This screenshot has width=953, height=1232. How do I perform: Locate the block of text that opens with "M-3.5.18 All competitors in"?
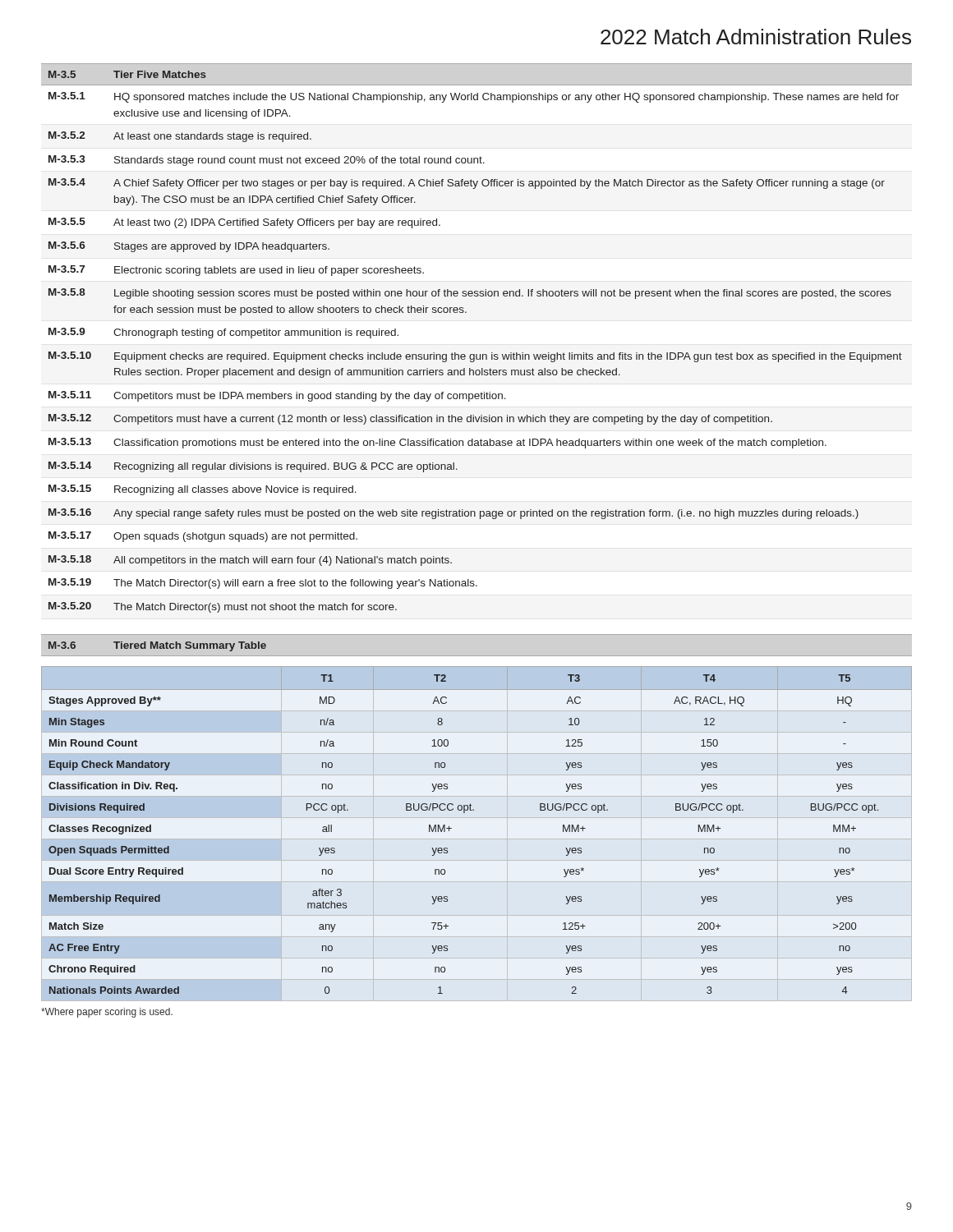tap(250, 561)
